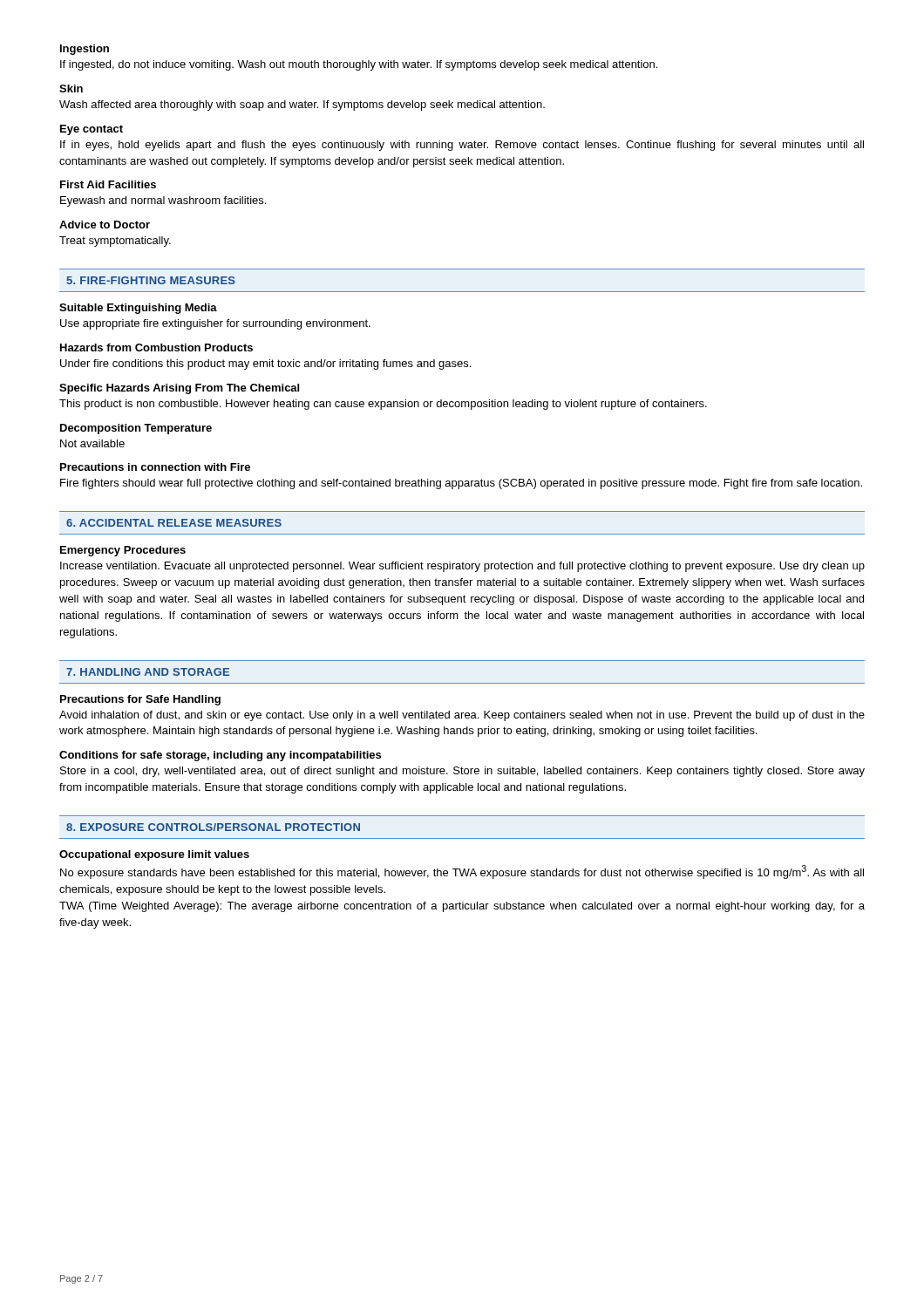This screenshot has width=924, height=1308.
Task: Locate the section header containing "Advice to Doctor"
Action: tap(105, 225)
